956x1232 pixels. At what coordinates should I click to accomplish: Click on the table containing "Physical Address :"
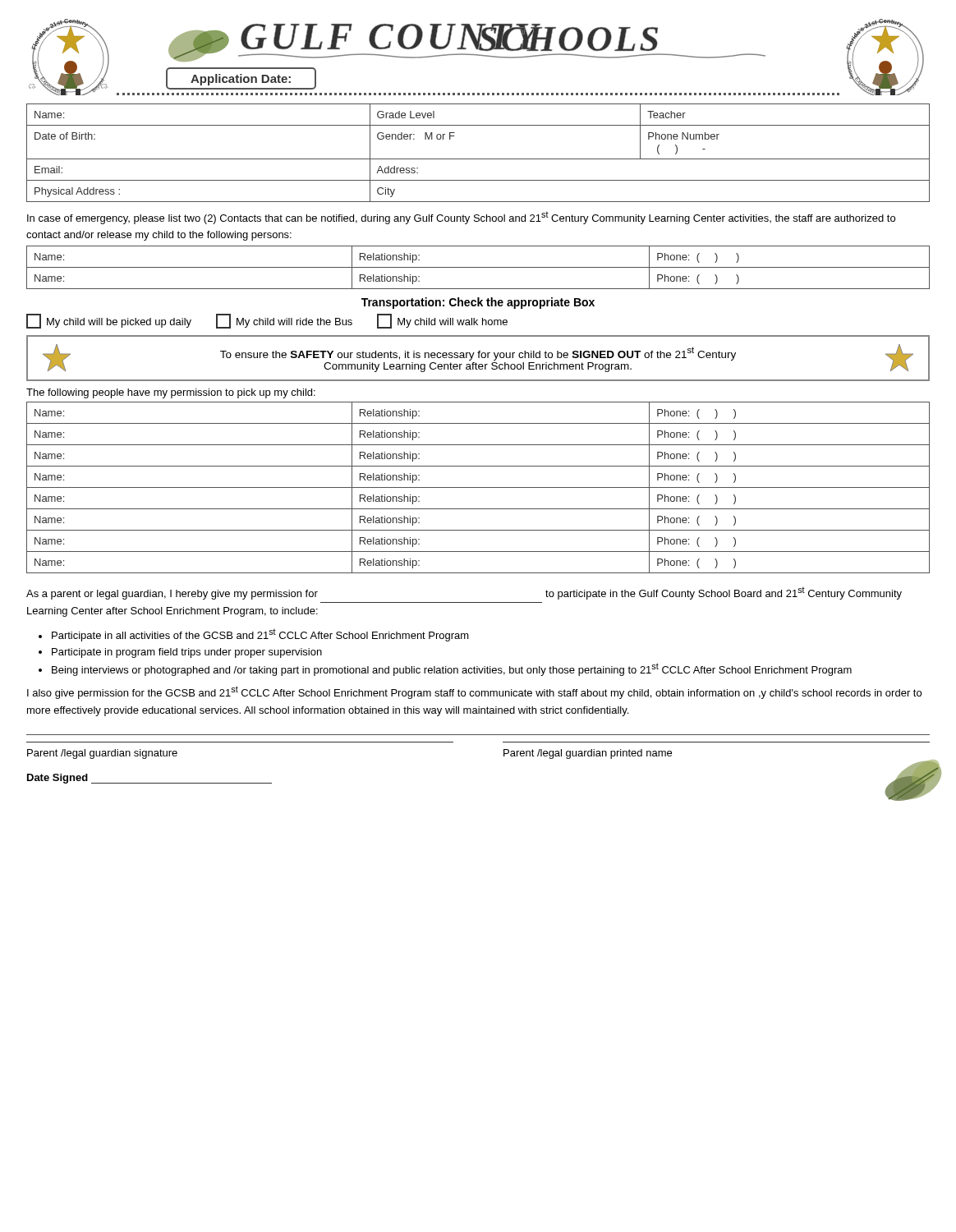[478, 153]
